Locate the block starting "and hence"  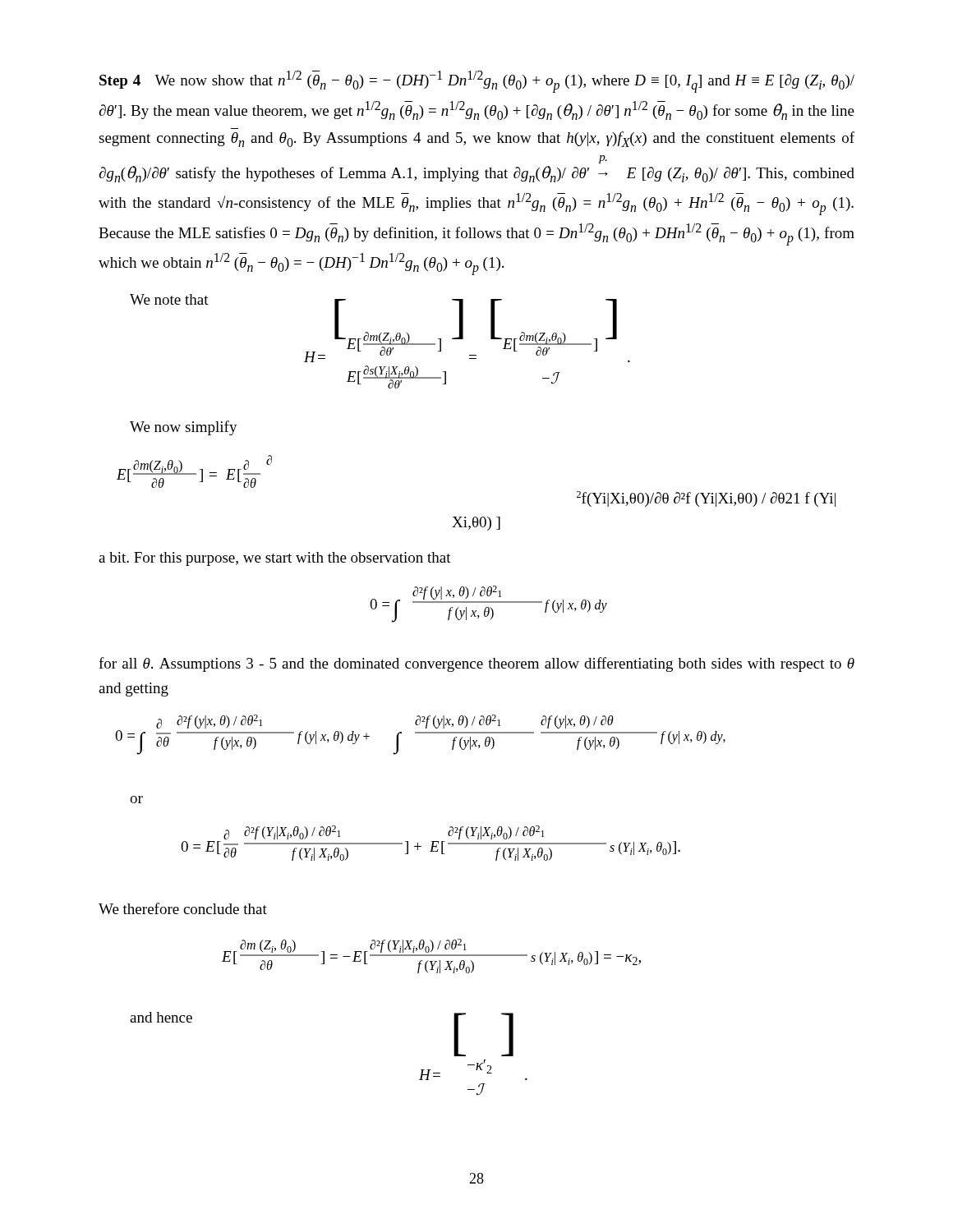161,1017
